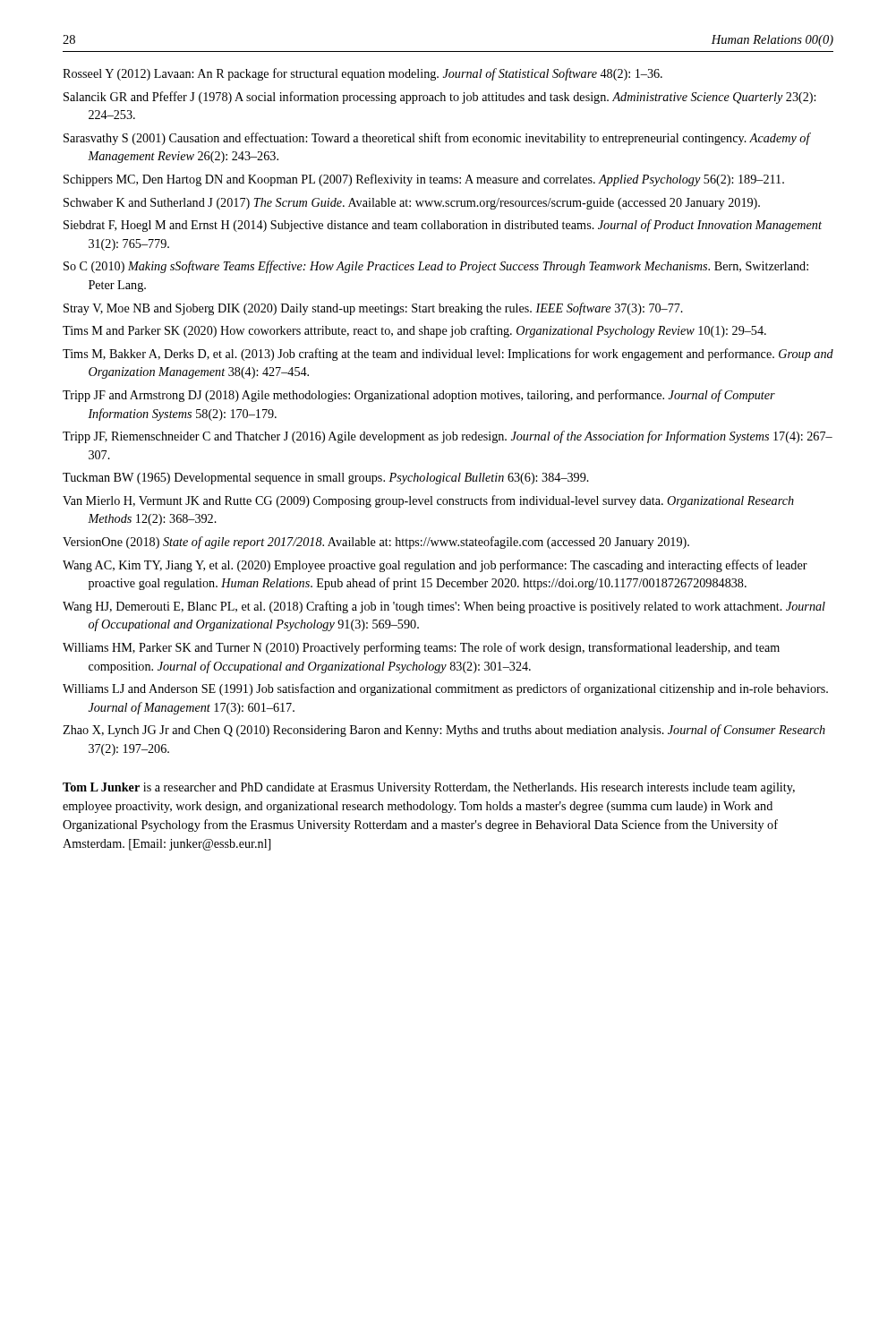
Task: Point to the text block starting "Tom L Junker is"
Action: coord(429,815)
